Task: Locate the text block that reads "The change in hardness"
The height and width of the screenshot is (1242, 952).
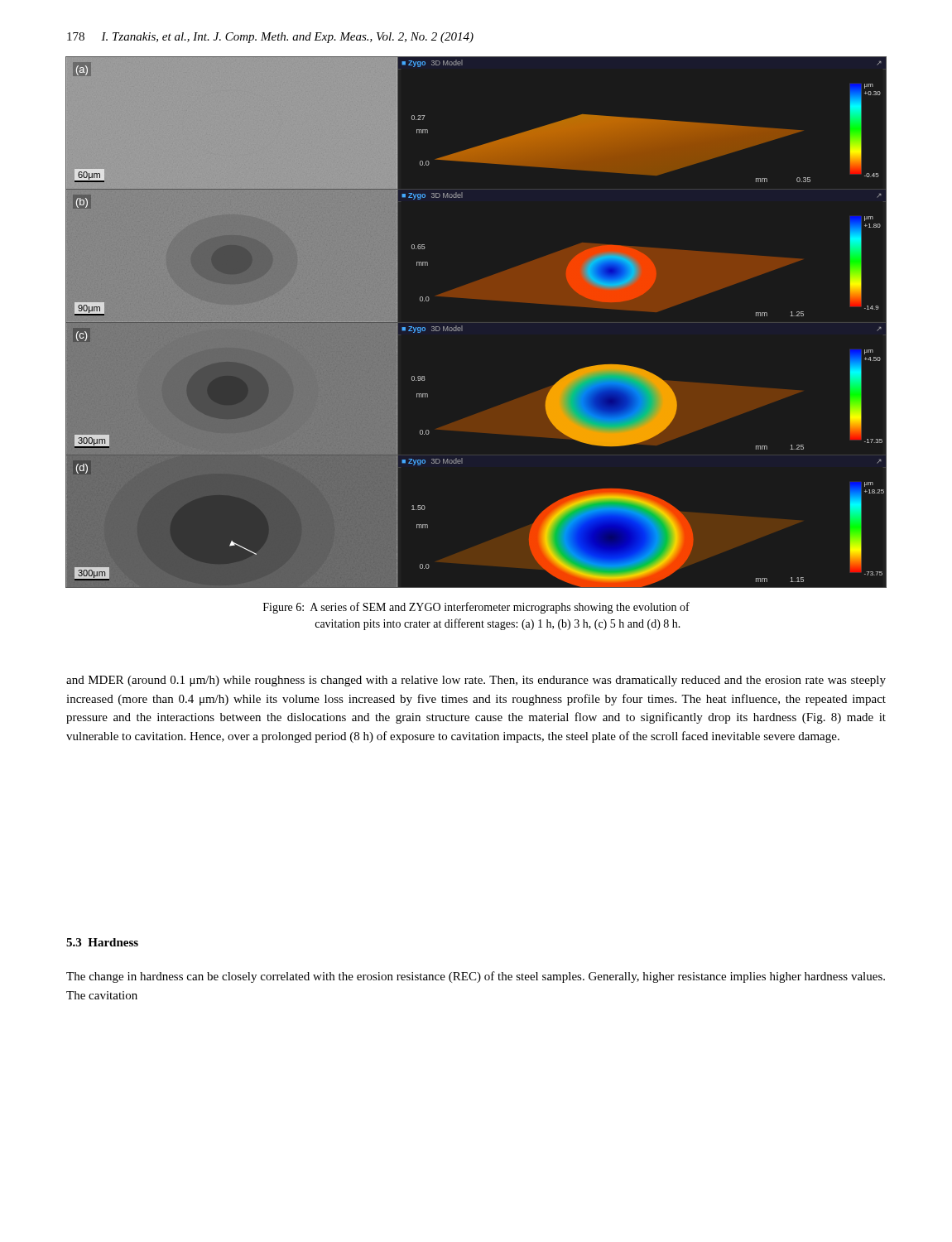Action: pyautogui.click(x=476, y=986)
